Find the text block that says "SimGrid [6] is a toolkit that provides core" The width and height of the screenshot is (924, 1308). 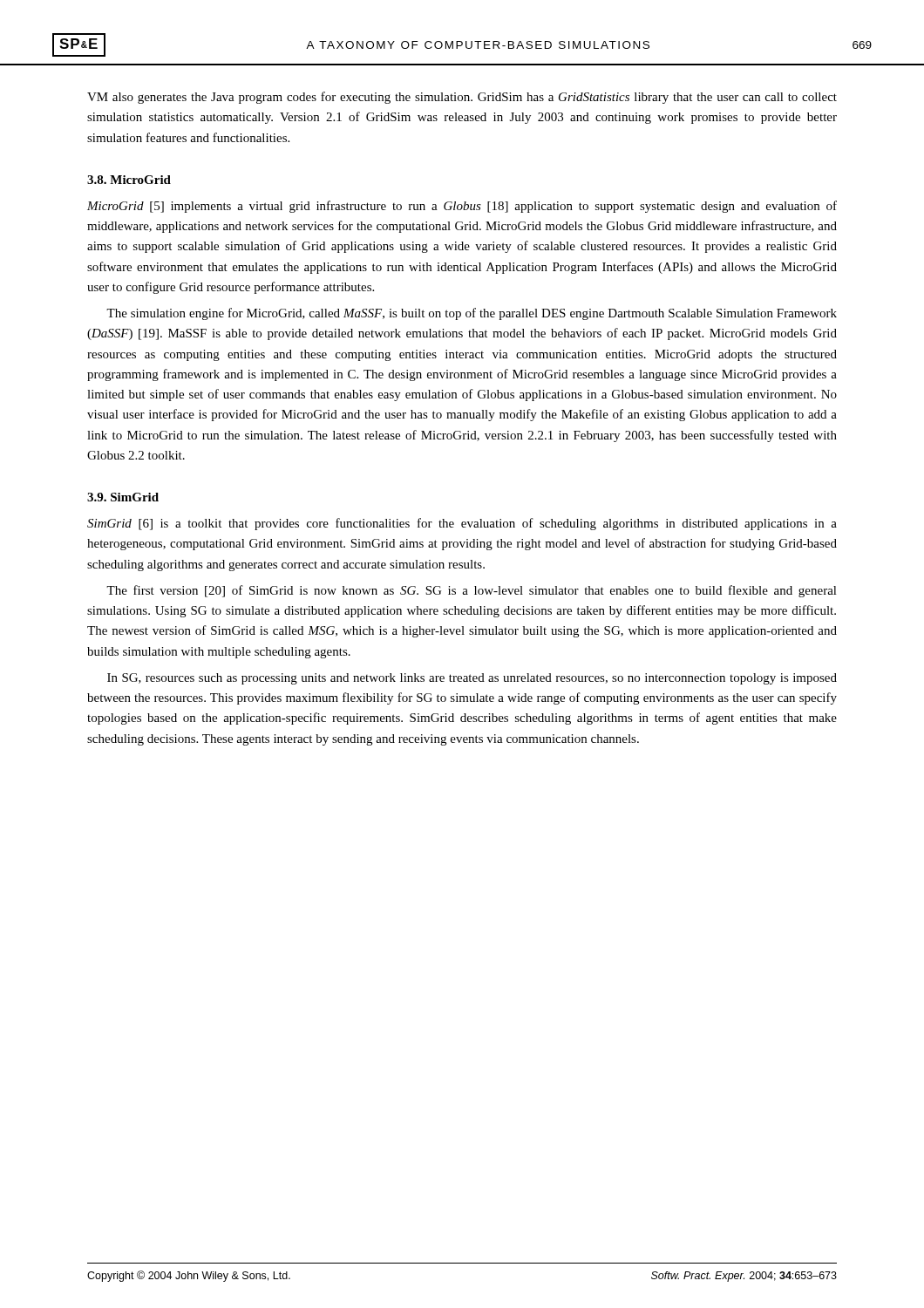[x=462, y=543]
